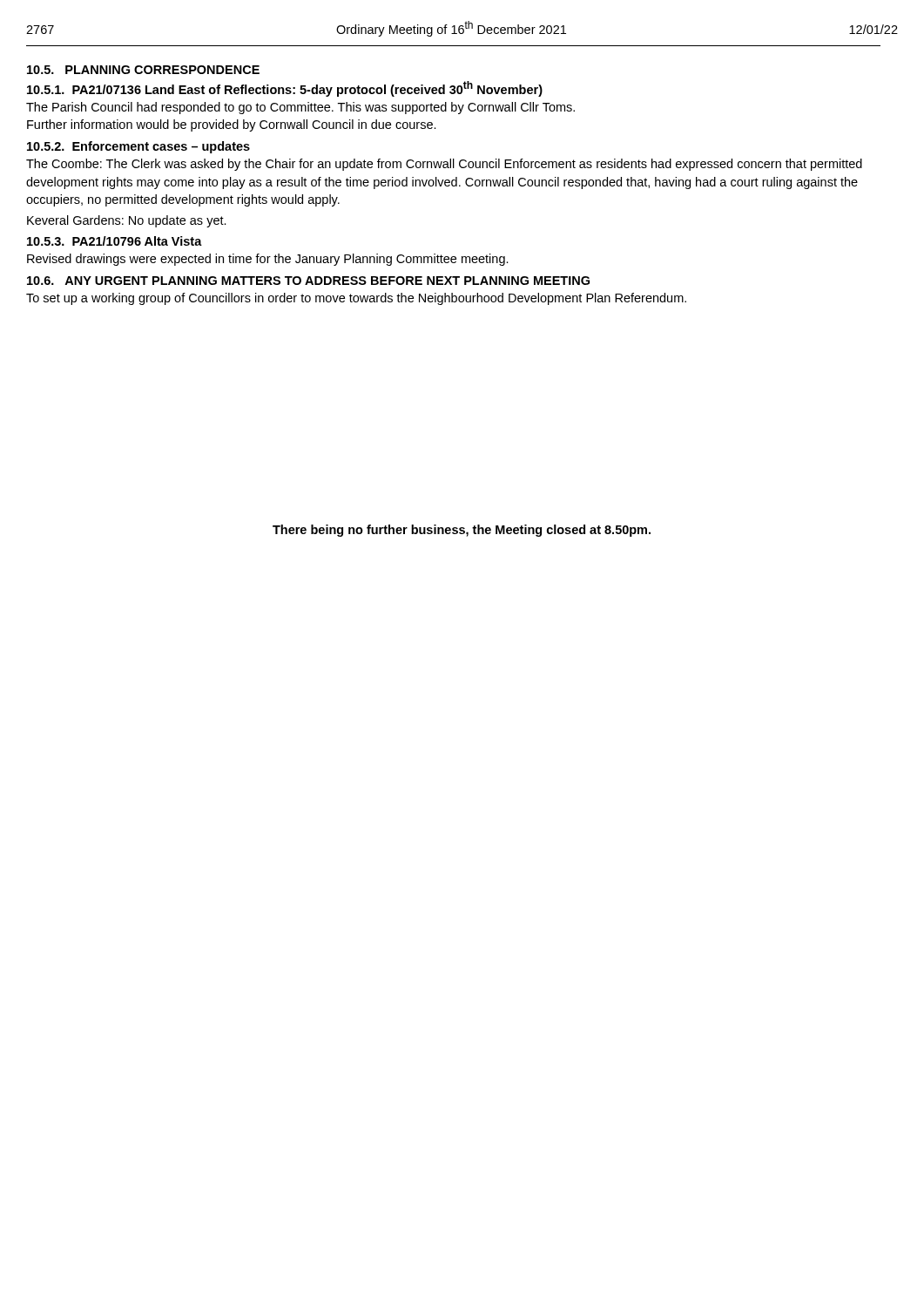Find the text starting "10.6. ANY URGENT PLANNING"
Viewport: 924px width, 1307px height.
coord(308,280)
